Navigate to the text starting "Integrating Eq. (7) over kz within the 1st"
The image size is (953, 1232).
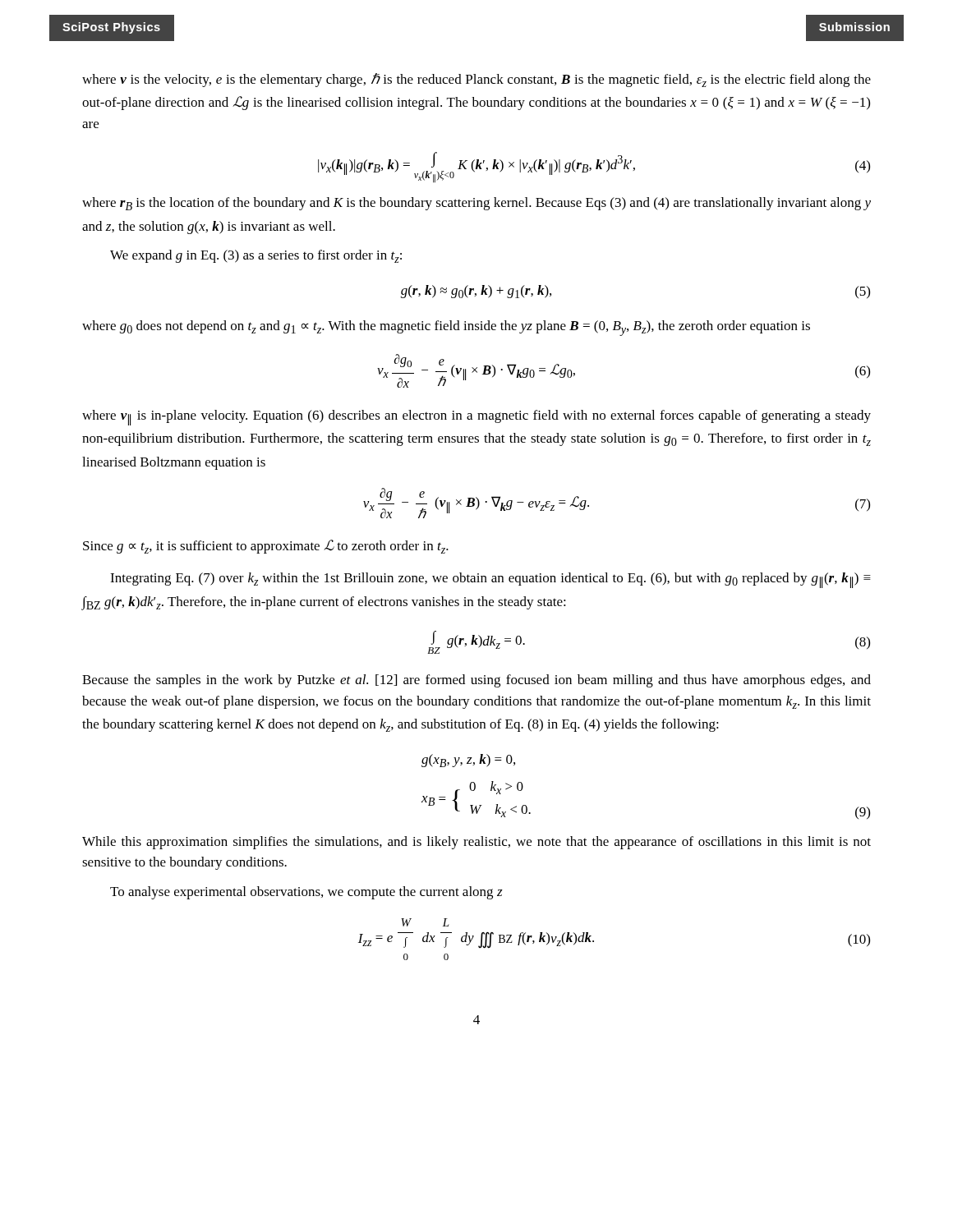coord(476,591)
